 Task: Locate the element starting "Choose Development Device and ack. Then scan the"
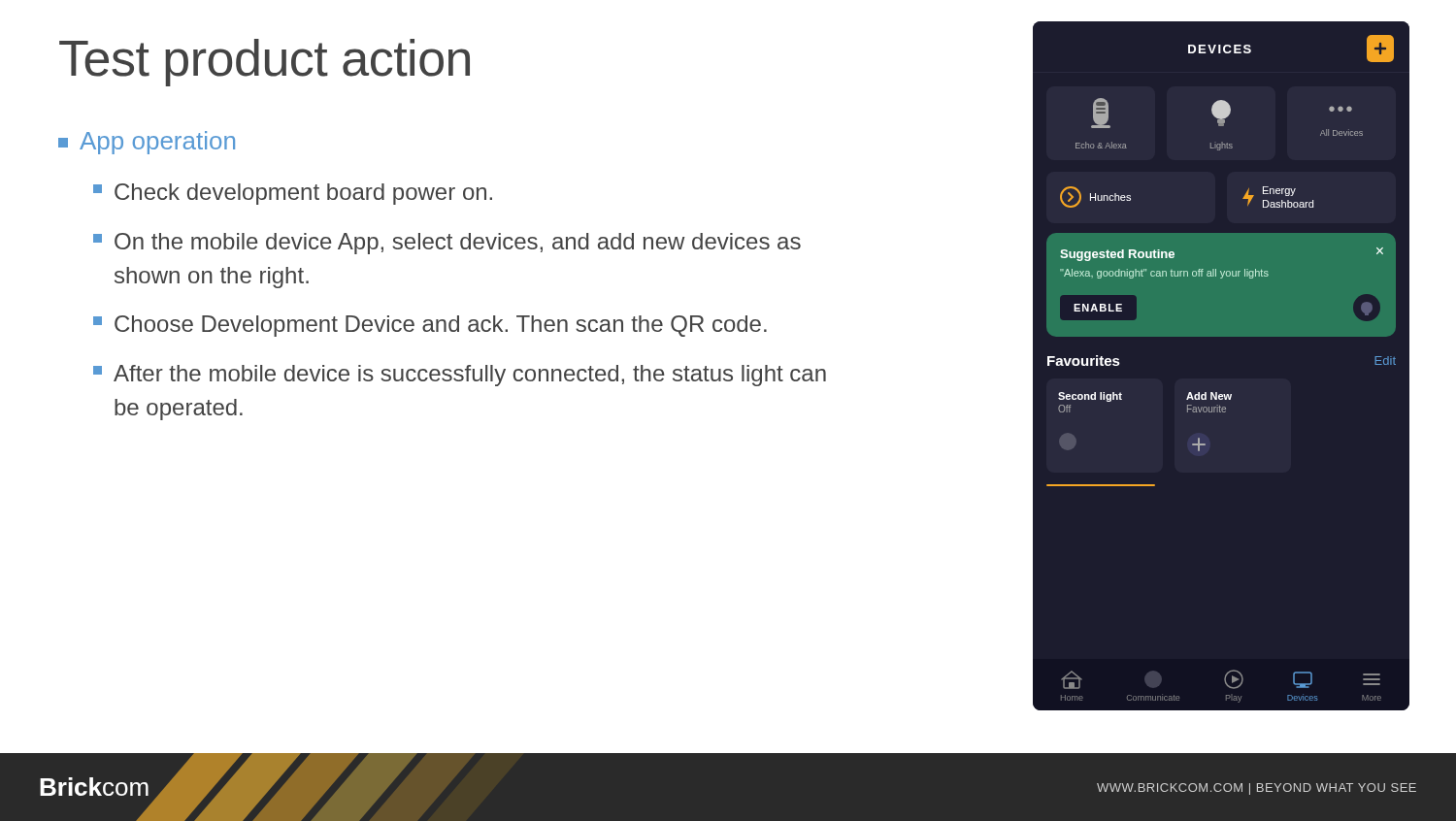pyautogui.click(x=431, y=325)
